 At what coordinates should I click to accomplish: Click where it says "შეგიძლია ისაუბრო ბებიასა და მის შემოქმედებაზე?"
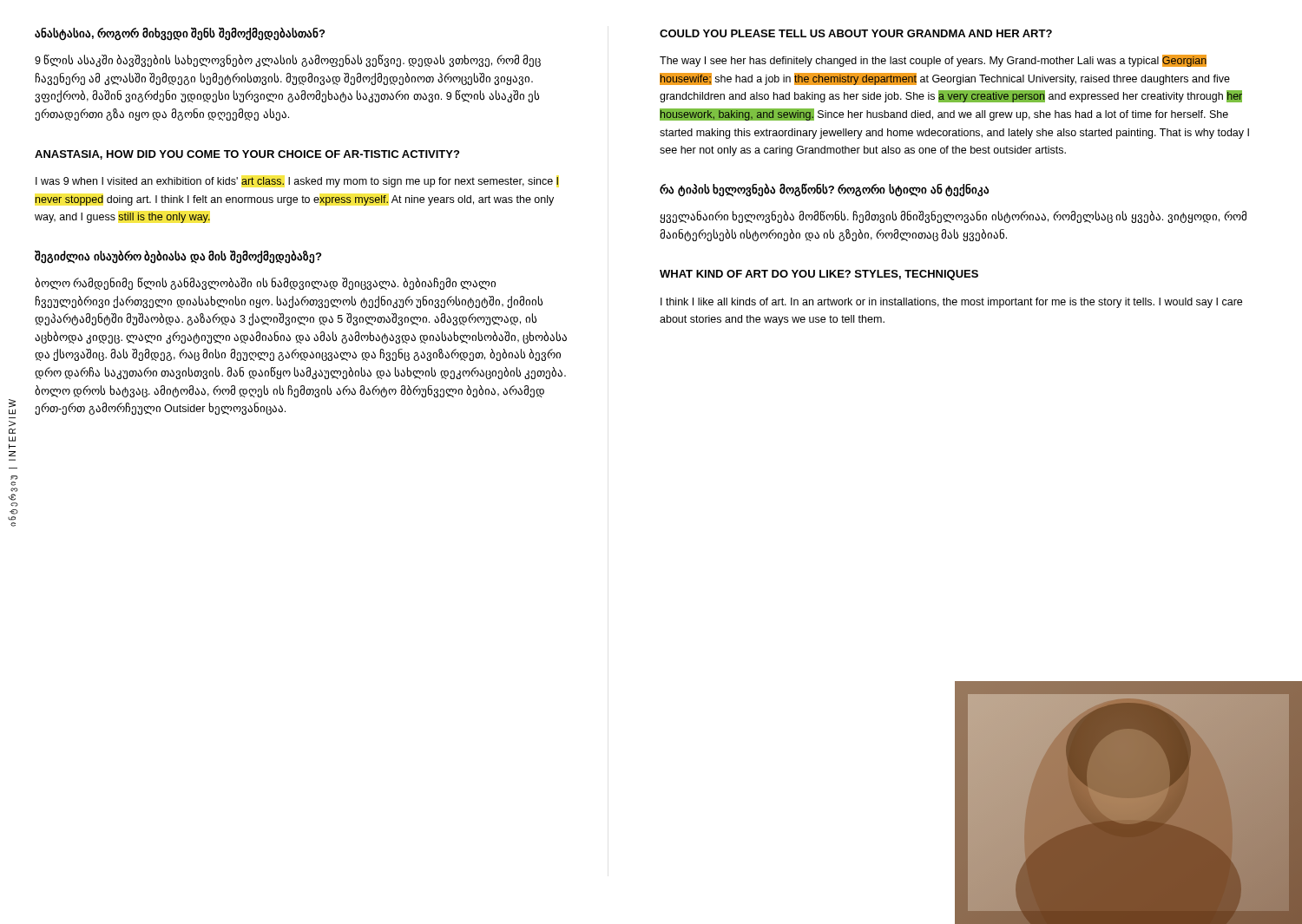point(178,256)
